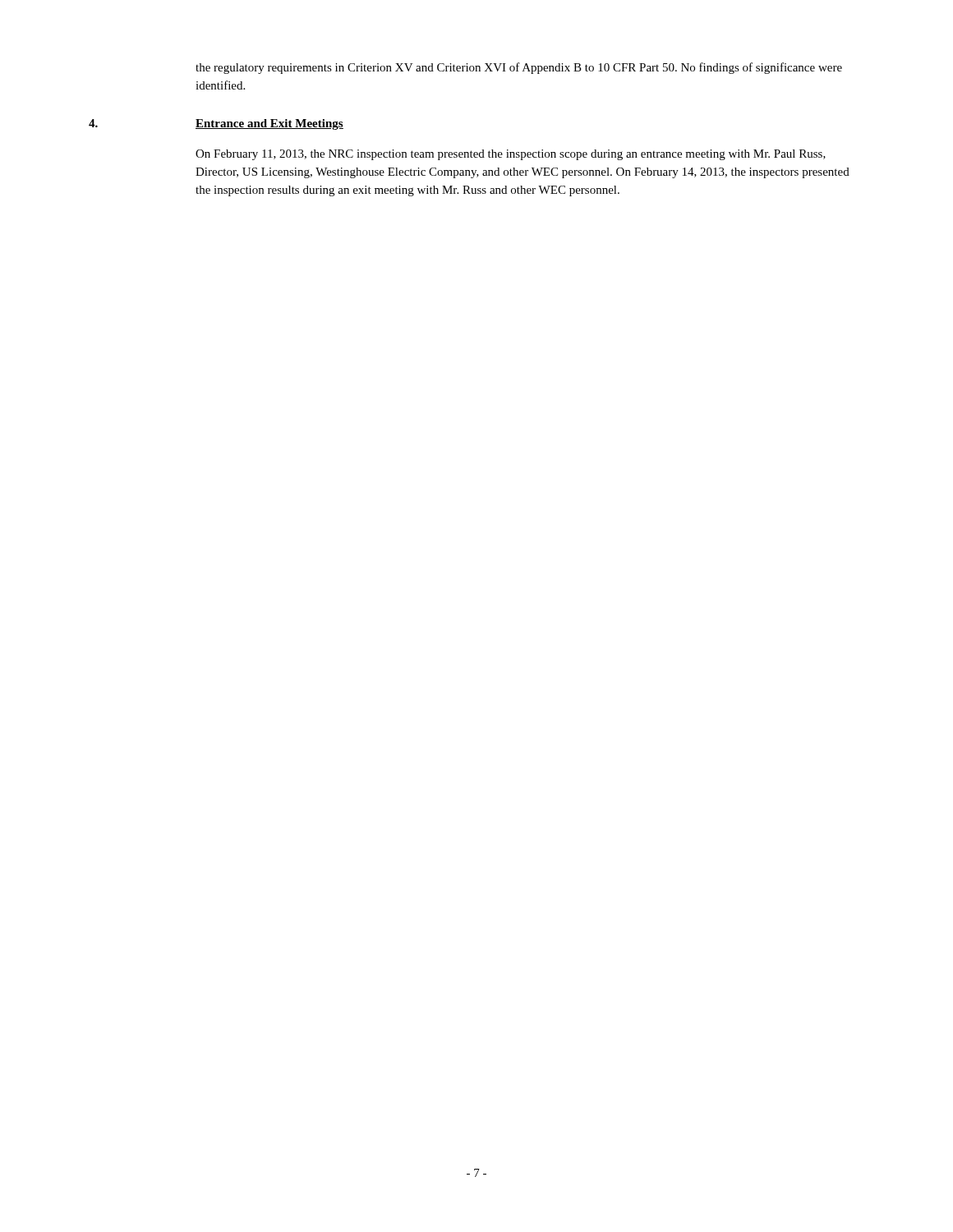Click where it says "4. Entrance and Exit Meetings"

(216, 124)
